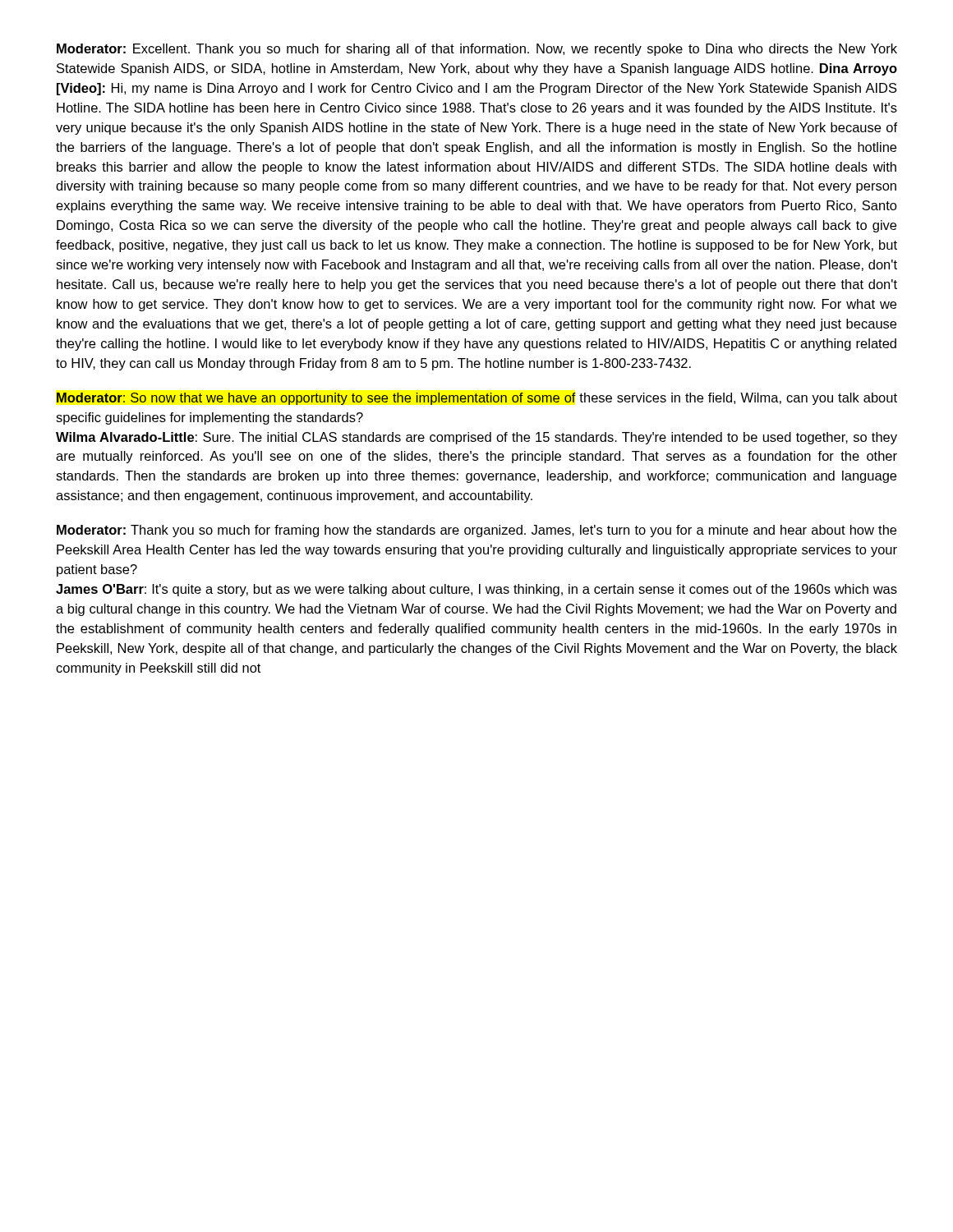
Task: Find the text block that reads "Moderator: So now that"
Action: click(x=476, y=446)
